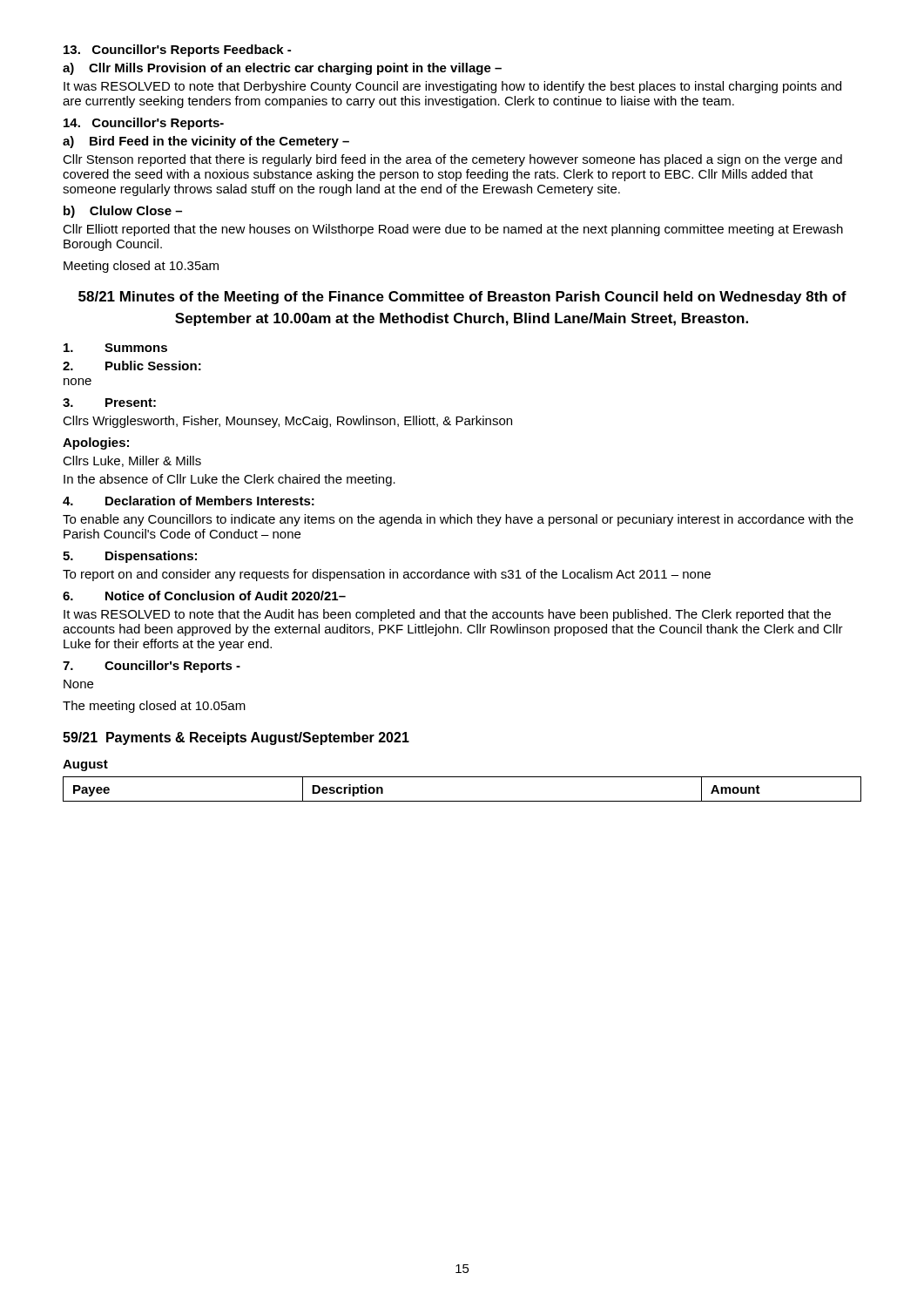
Task: Select the passage starting "Cllrs Luke, Miller & Mills"
Action: pyautogui.click(x=132, y=461)
